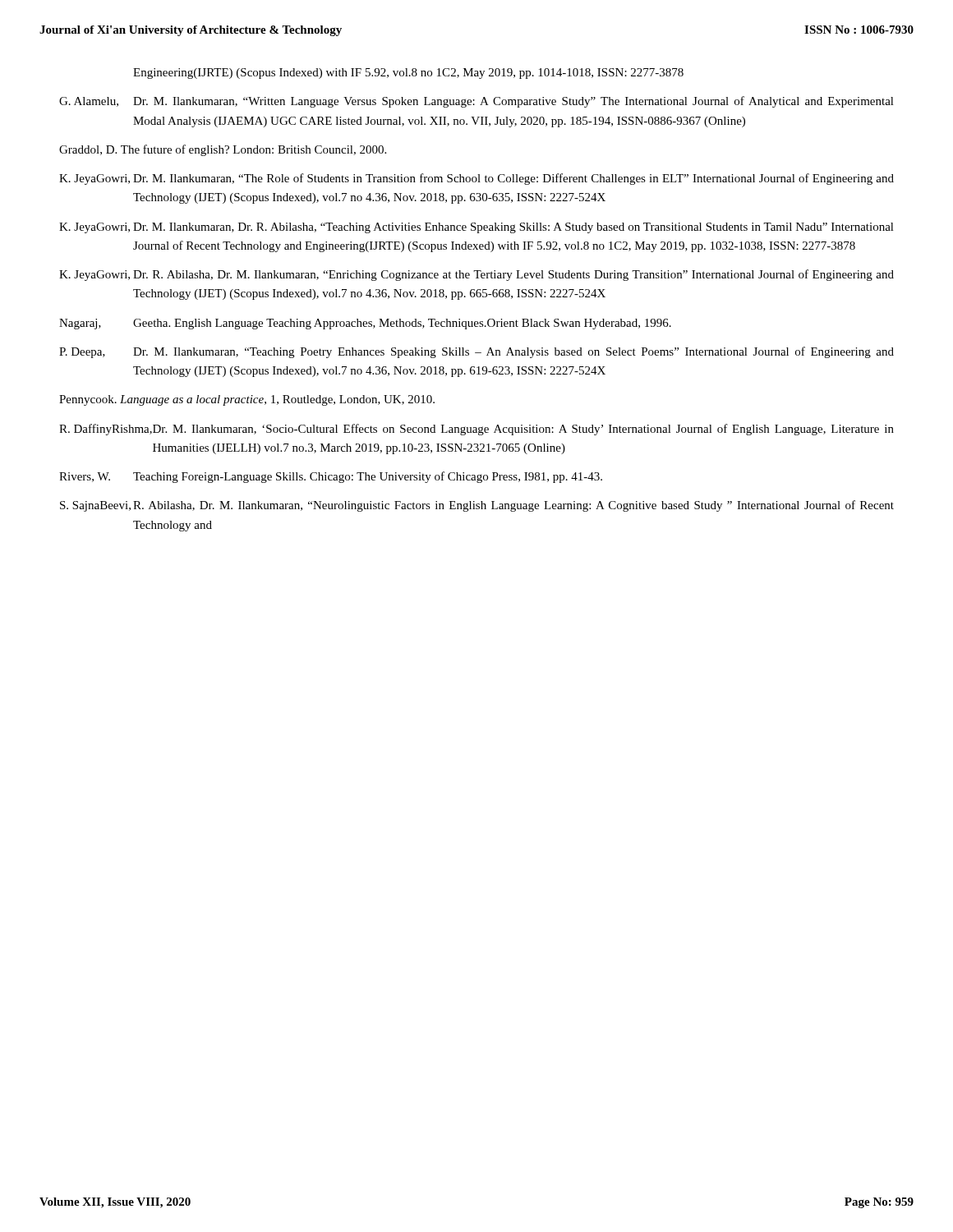
Task: Locate the block of text that opens with "Rivers, W. Teaching Foreign-Language"
Action: 476,477
